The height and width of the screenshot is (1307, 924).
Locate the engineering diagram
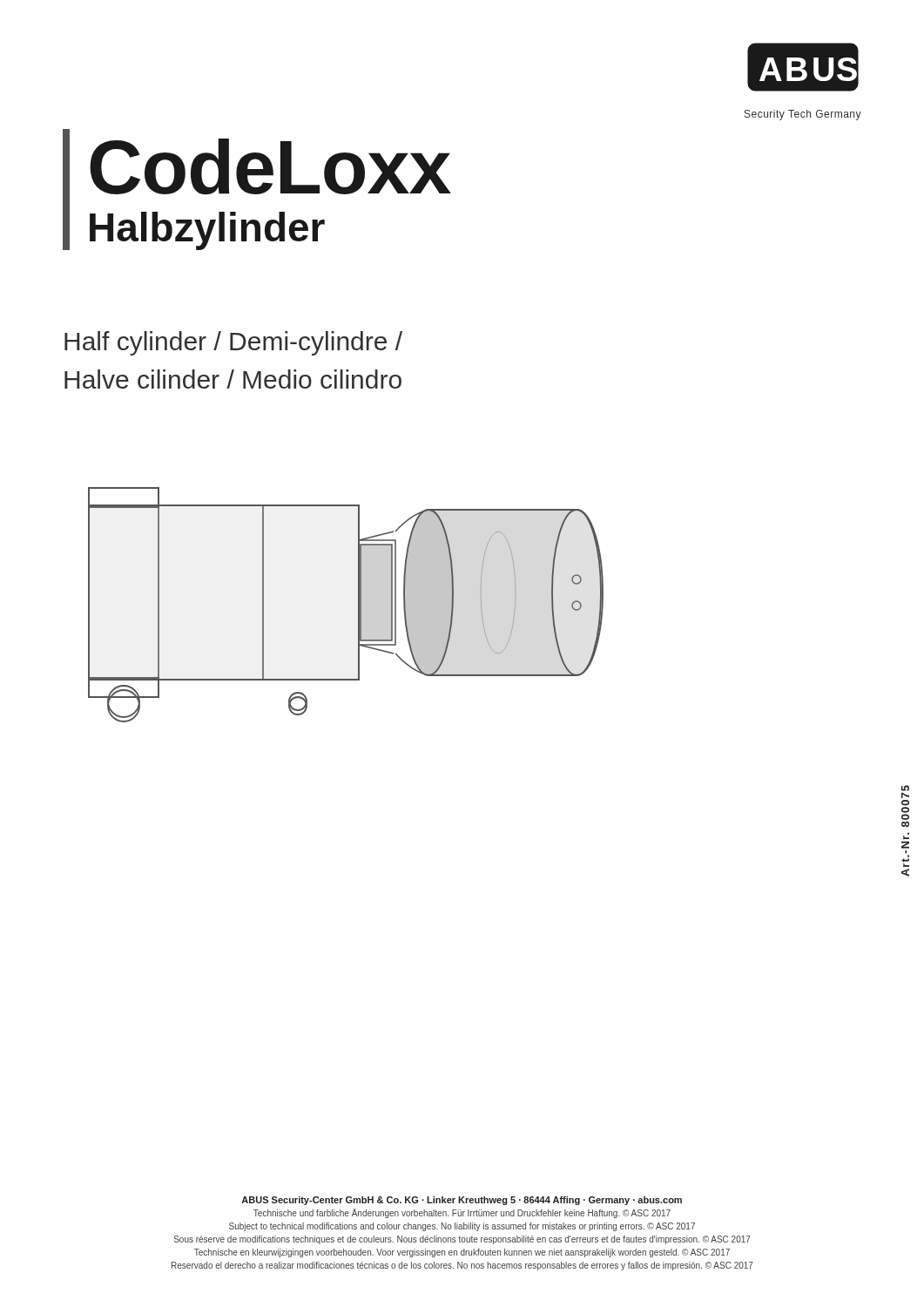pos(376,603)
